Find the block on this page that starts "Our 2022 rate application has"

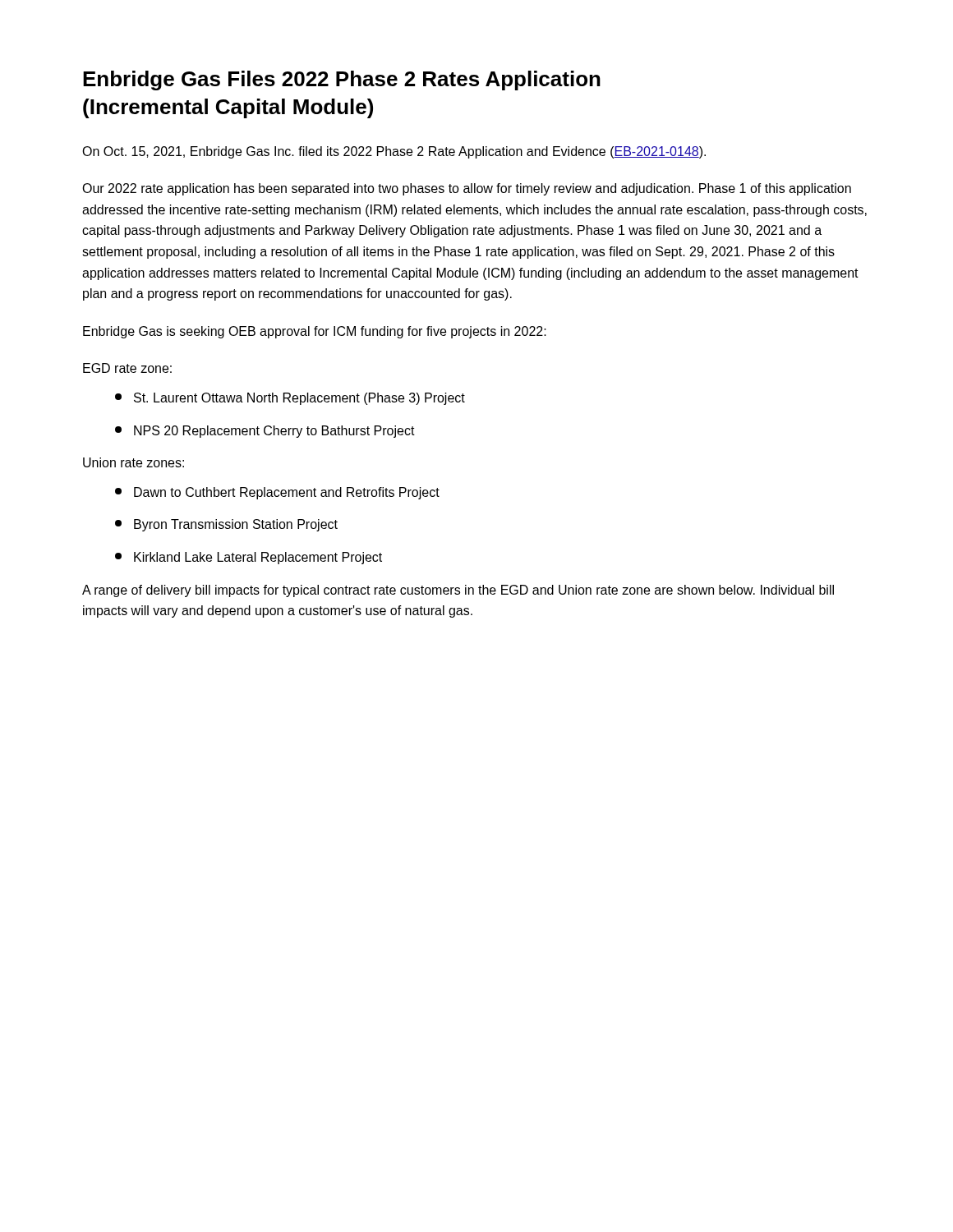point(475,241)
